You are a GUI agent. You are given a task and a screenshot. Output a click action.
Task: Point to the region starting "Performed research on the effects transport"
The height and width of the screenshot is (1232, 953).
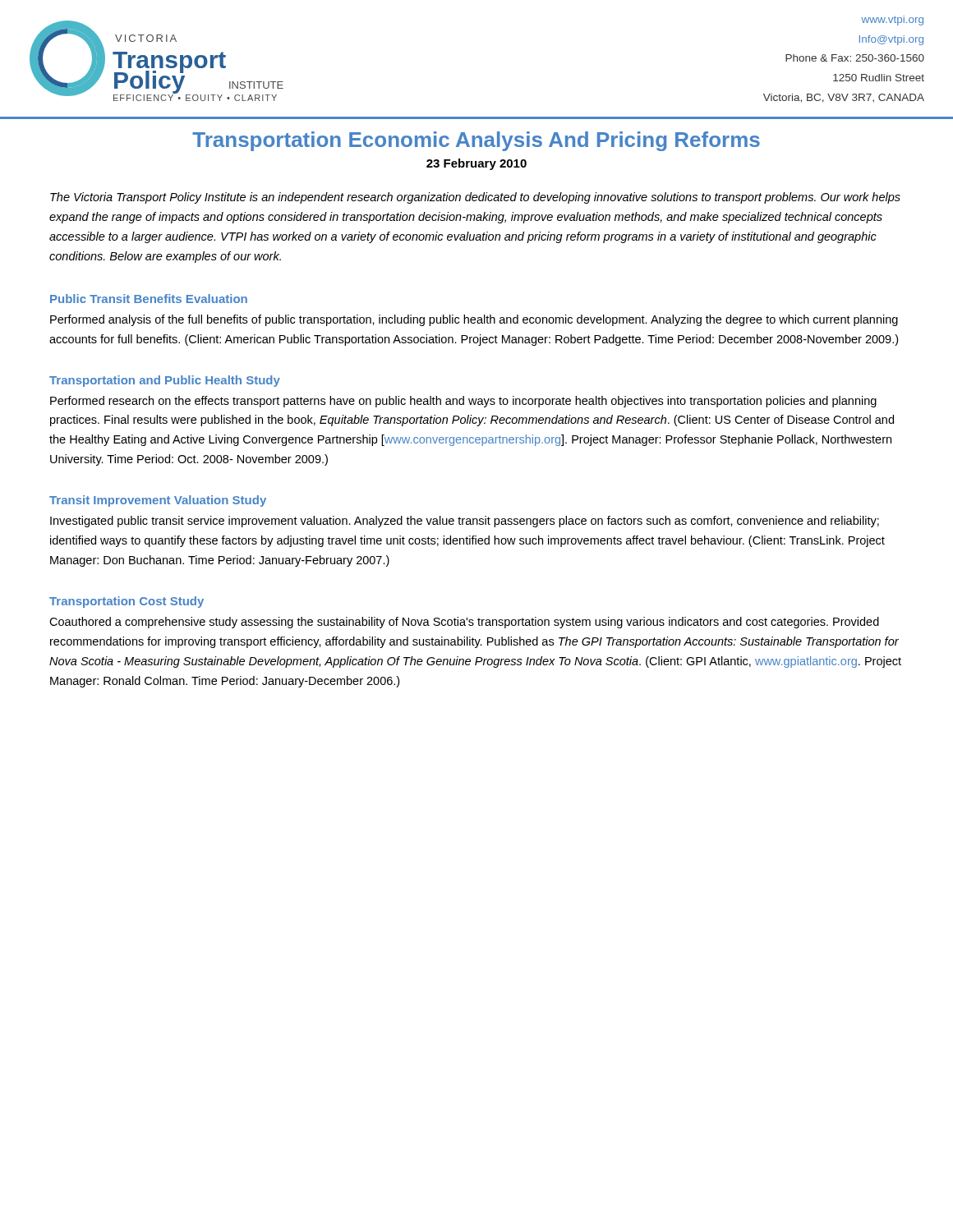click(x=472, y=430)
